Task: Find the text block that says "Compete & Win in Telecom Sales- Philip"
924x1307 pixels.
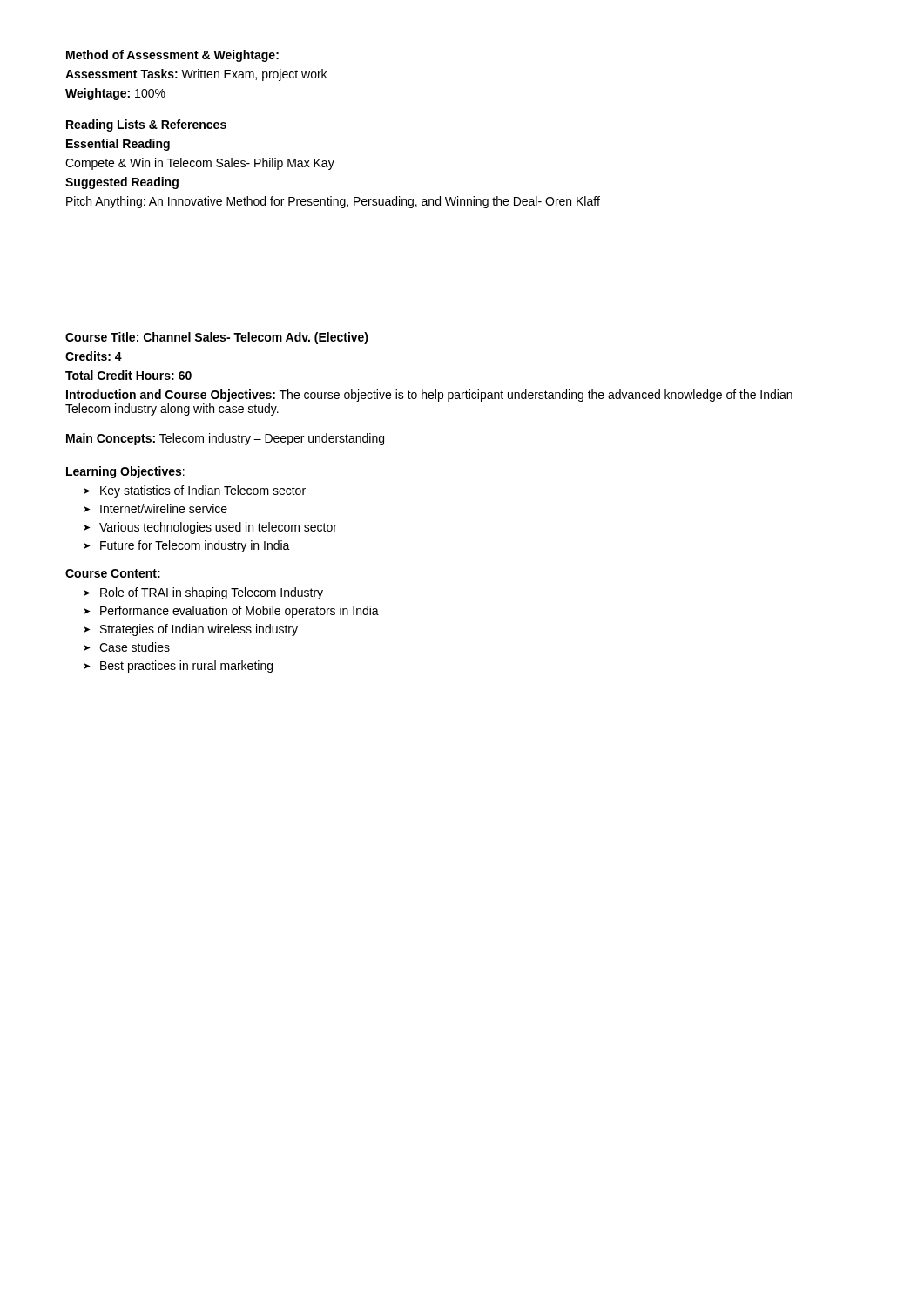Action: tap(200, 163)
